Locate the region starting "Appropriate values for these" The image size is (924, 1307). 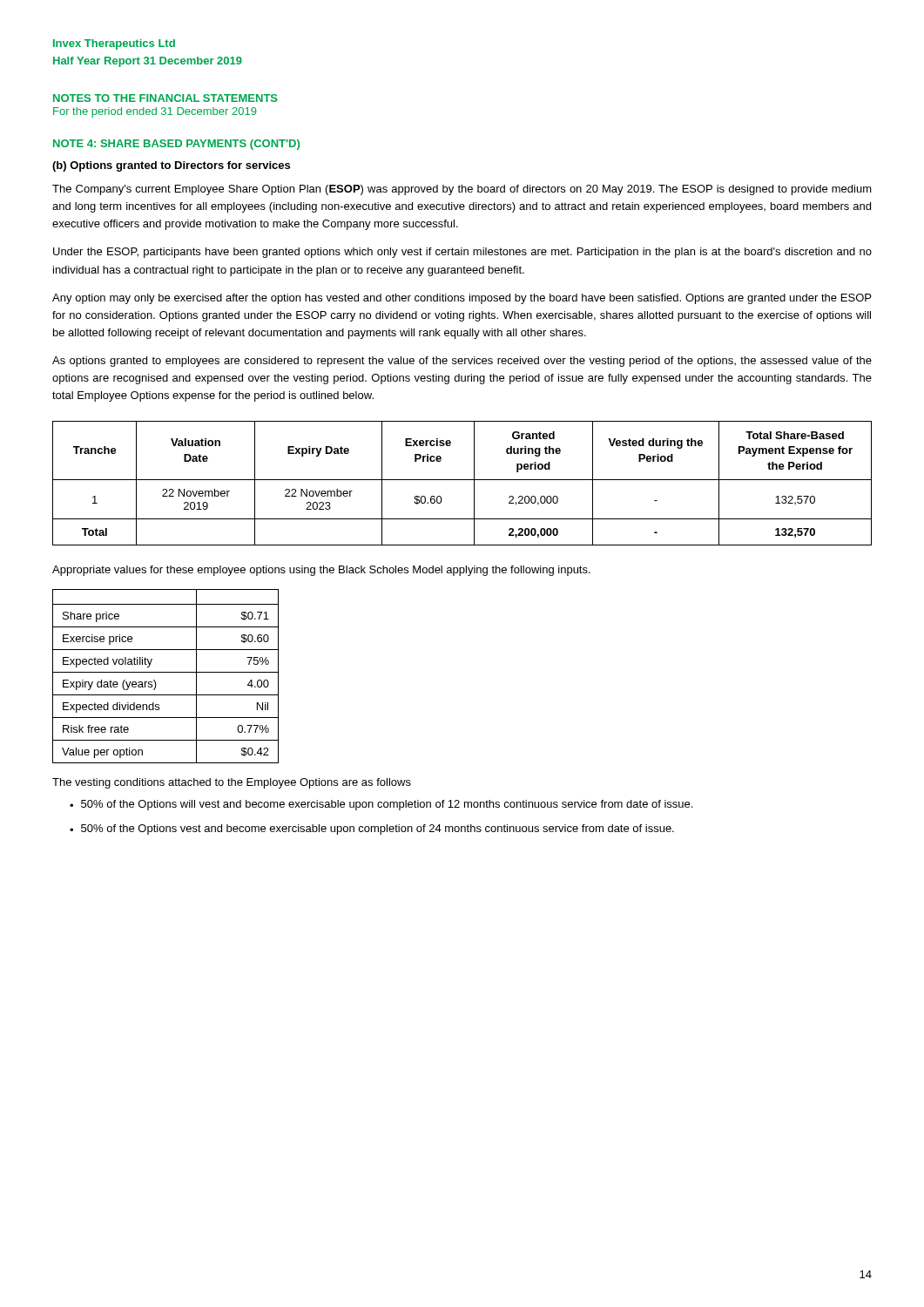(x=322, y=570)
